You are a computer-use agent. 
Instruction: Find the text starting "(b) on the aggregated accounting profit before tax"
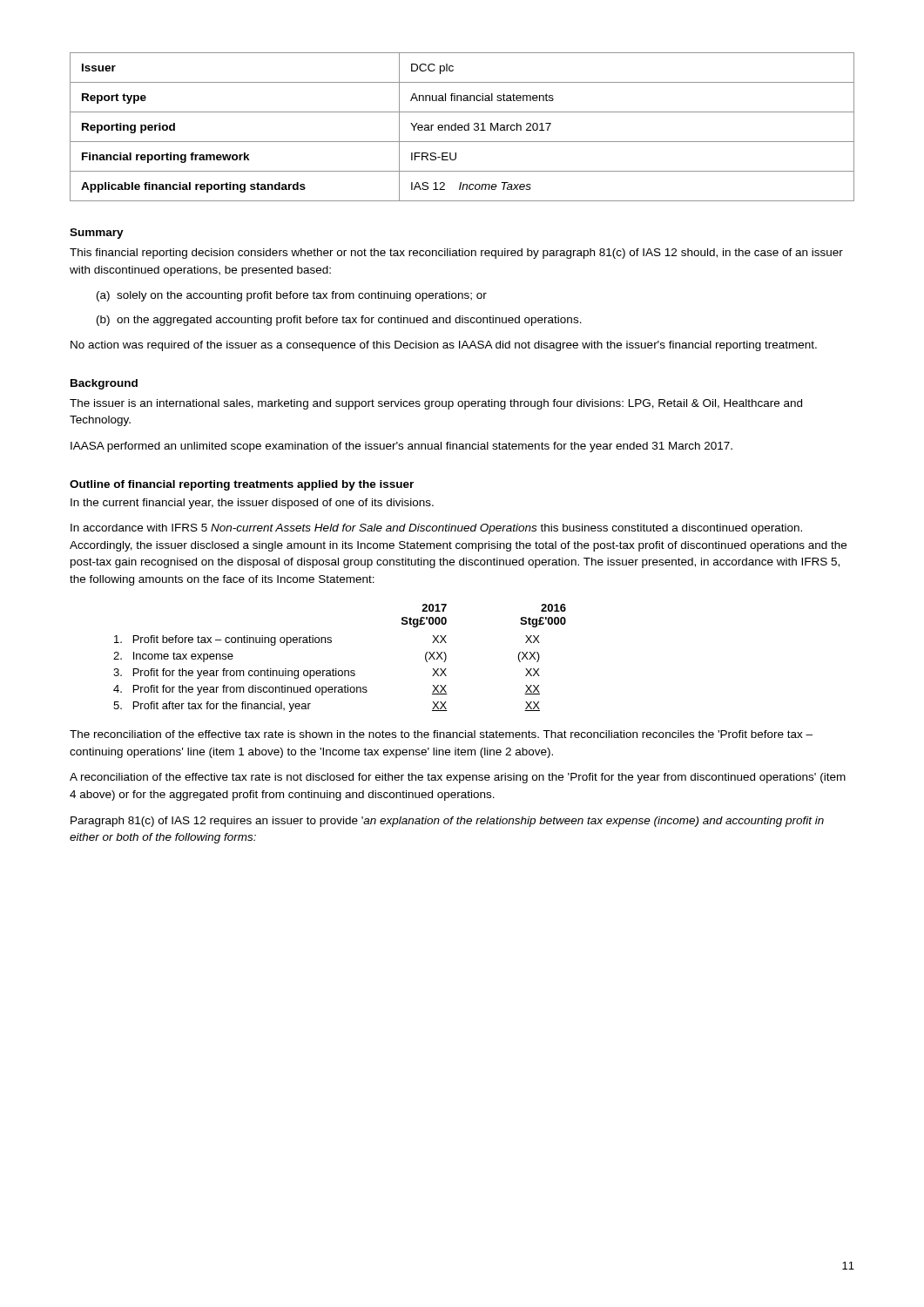point(339,319)
